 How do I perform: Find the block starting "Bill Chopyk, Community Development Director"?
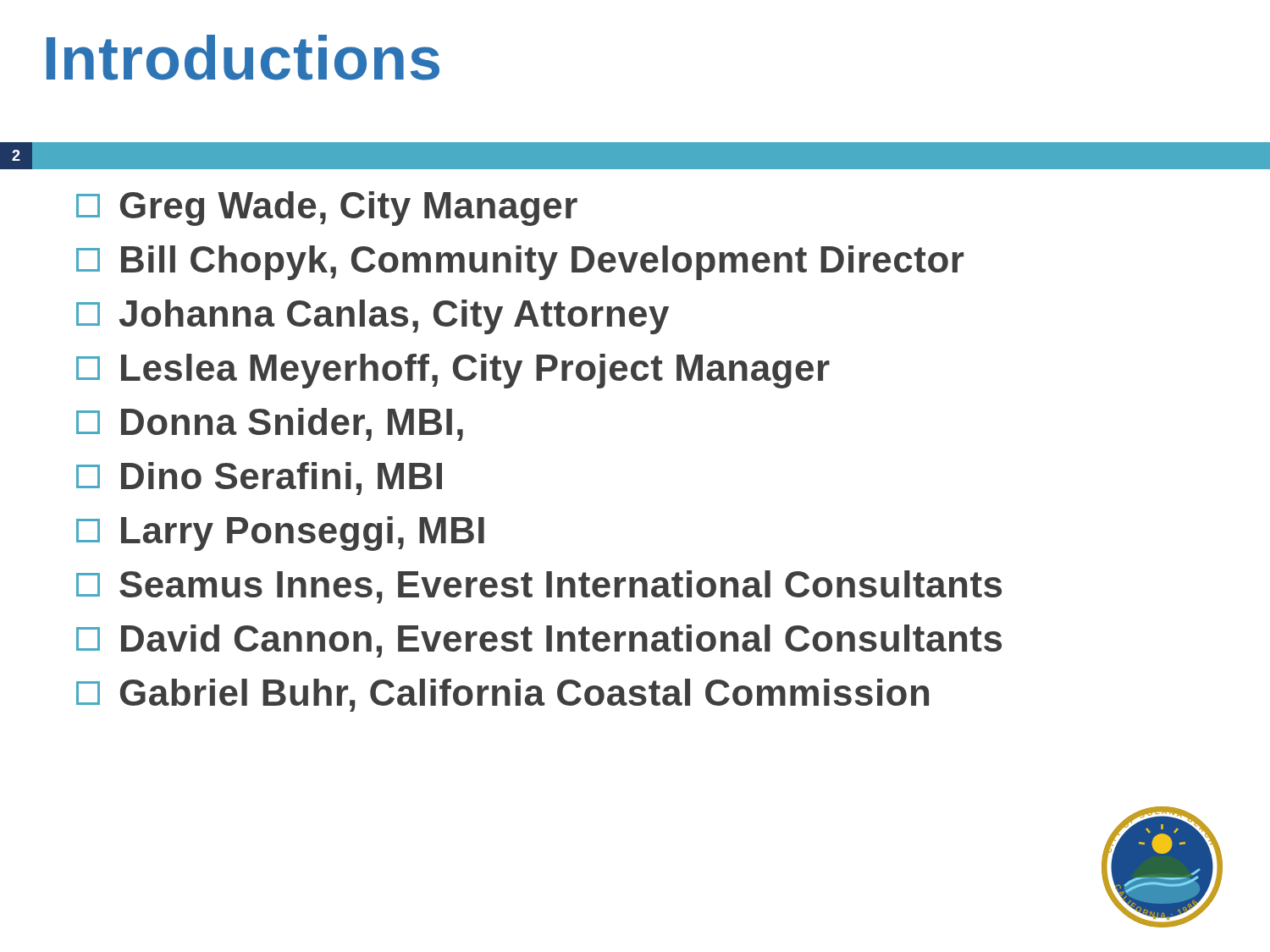(x=520, y=260)
